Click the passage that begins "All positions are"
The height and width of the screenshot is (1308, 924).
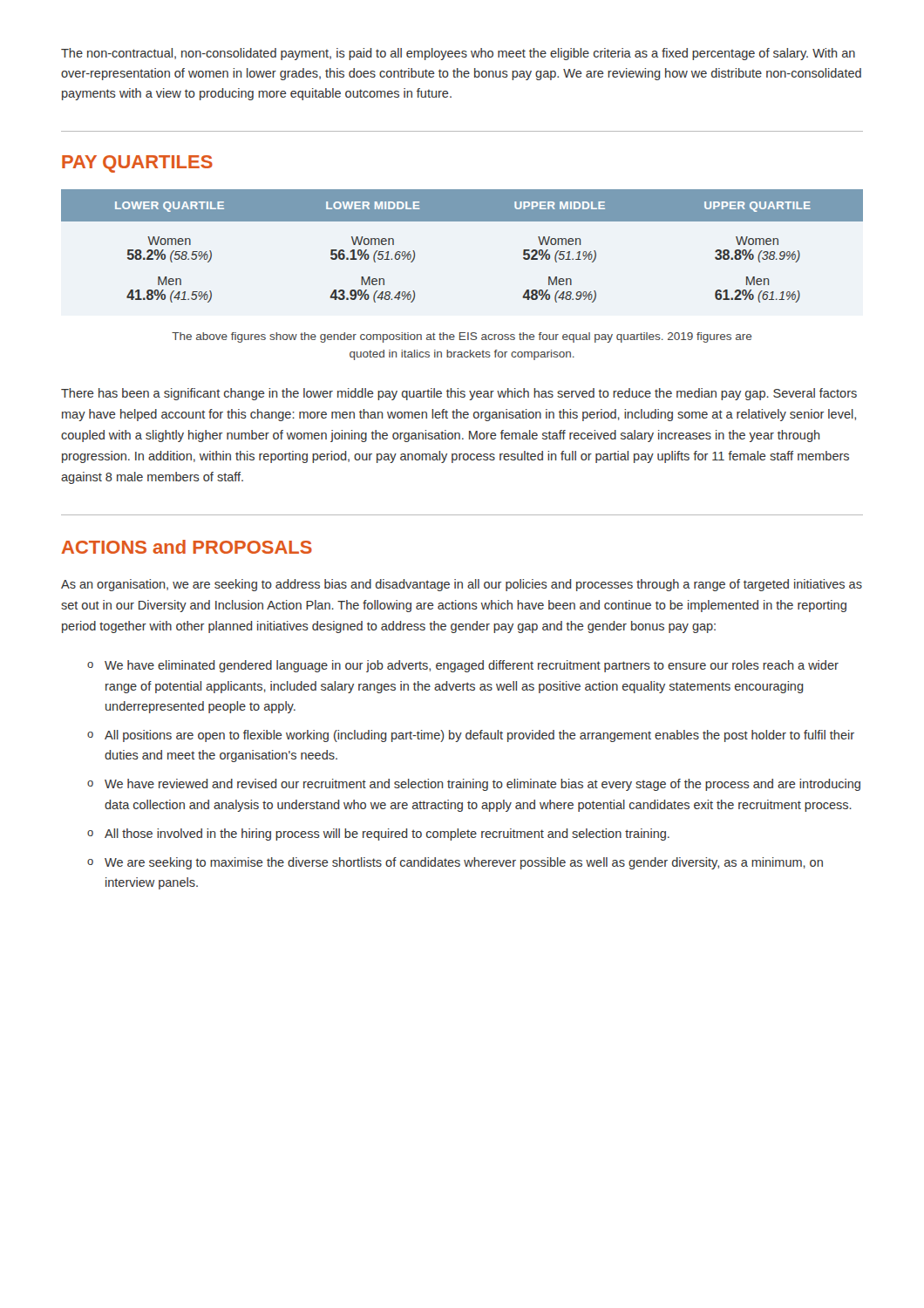479,745
